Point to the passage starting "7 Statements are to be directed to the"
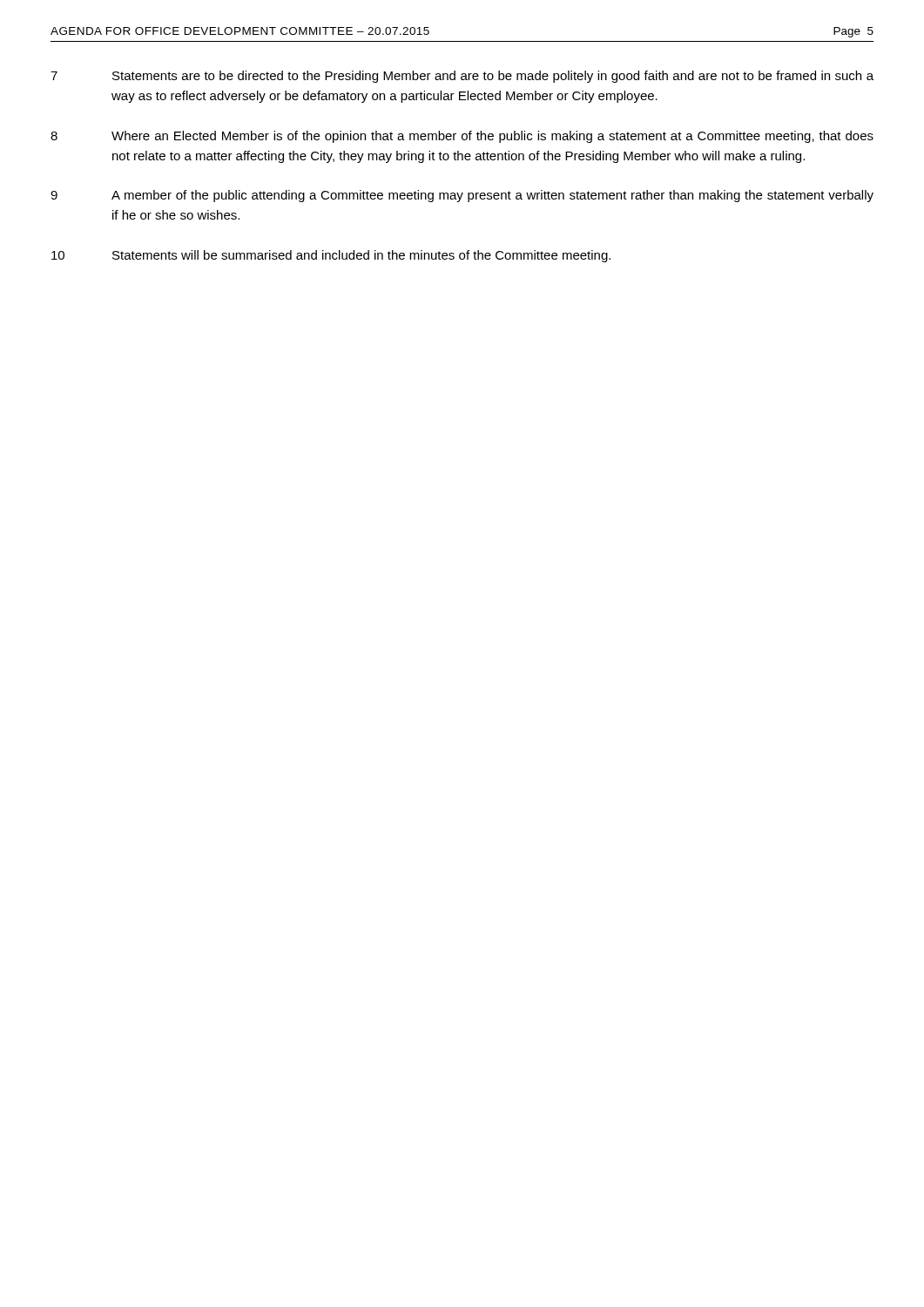This screenshot has height=1307, width=924. pos(462,86)
